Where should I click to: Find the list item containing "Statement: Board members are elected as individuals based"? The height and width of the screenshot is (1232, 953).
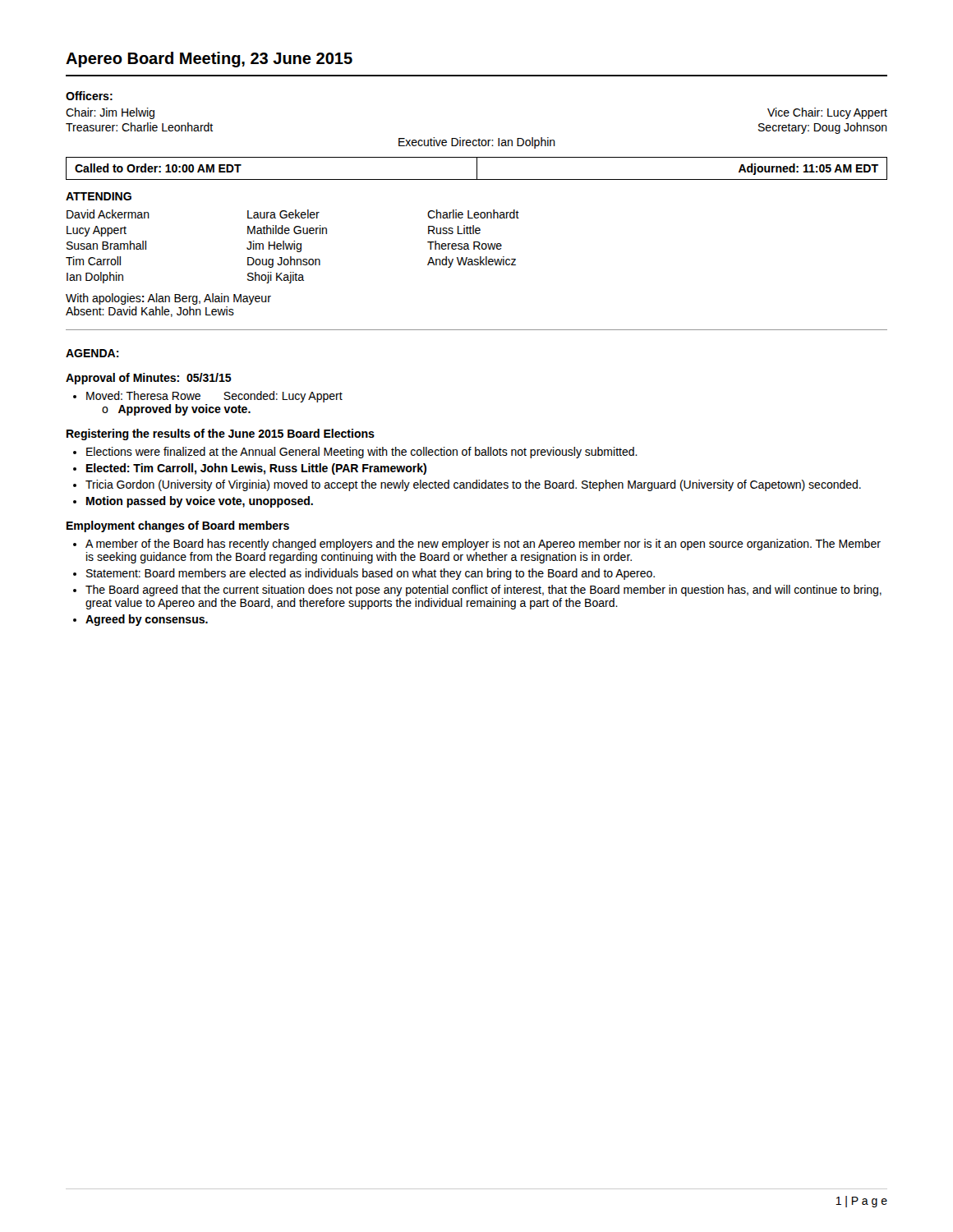click(x=371, y=573)
